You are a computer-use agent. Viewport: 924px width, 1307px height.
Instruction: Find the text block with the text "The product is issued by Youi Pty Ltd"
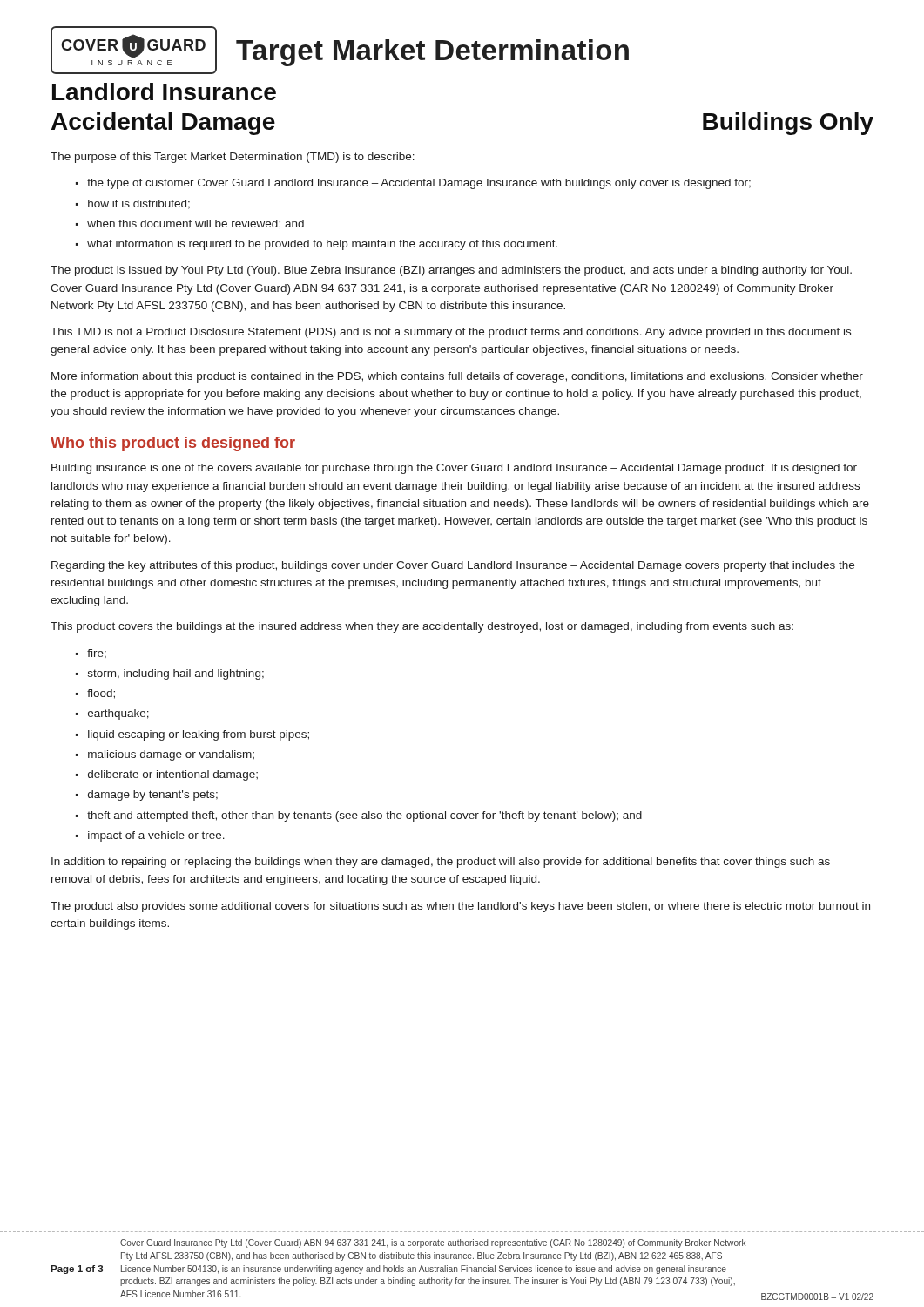pos(462,288)
